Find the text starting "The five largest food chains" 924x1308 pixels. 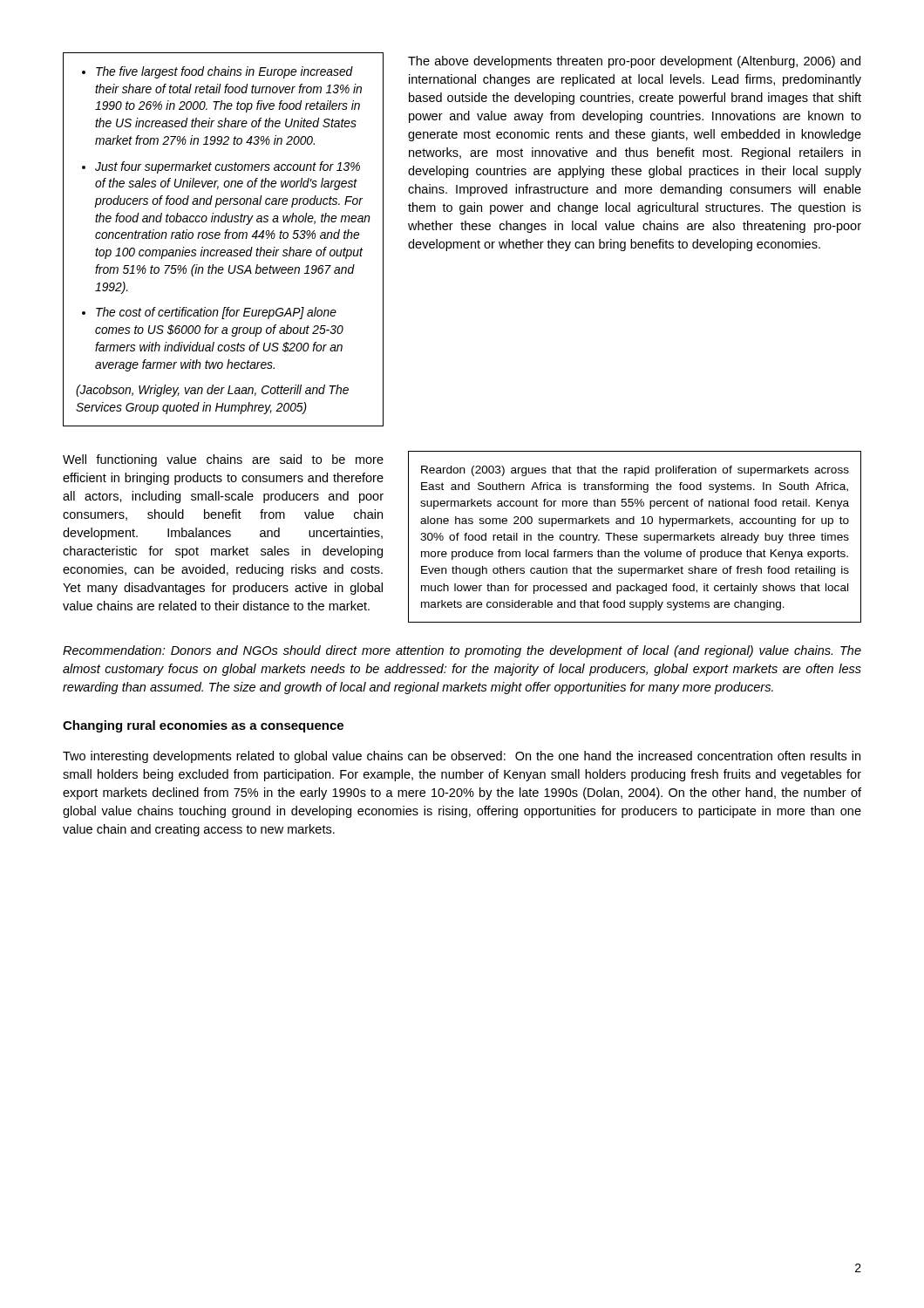coord(223,240)
